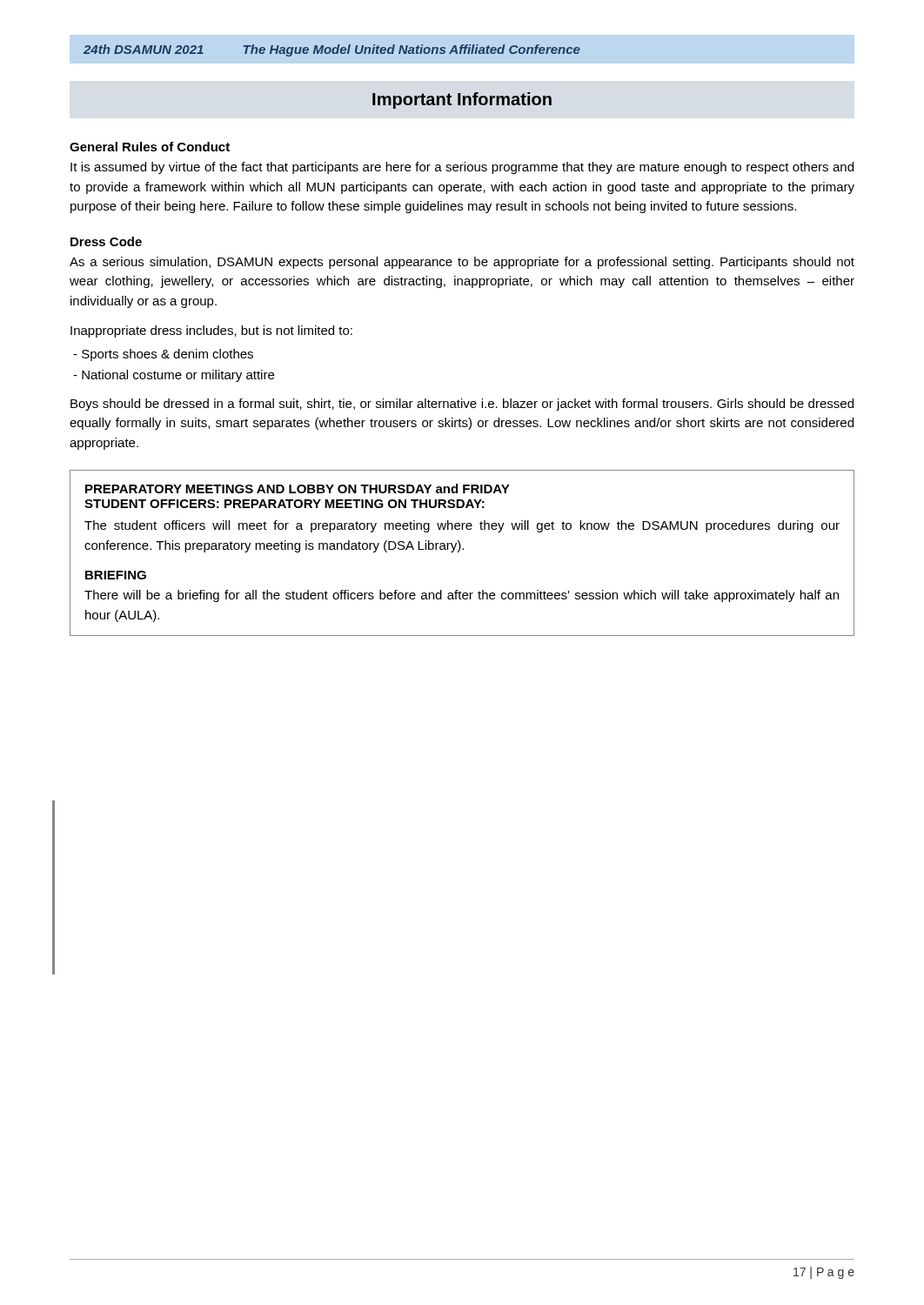Image resolution: width=924 pixels, height=1305 pixels.
Task: Where is the passage that starts "National costume or"?
Action: click(x=174, y=375)
